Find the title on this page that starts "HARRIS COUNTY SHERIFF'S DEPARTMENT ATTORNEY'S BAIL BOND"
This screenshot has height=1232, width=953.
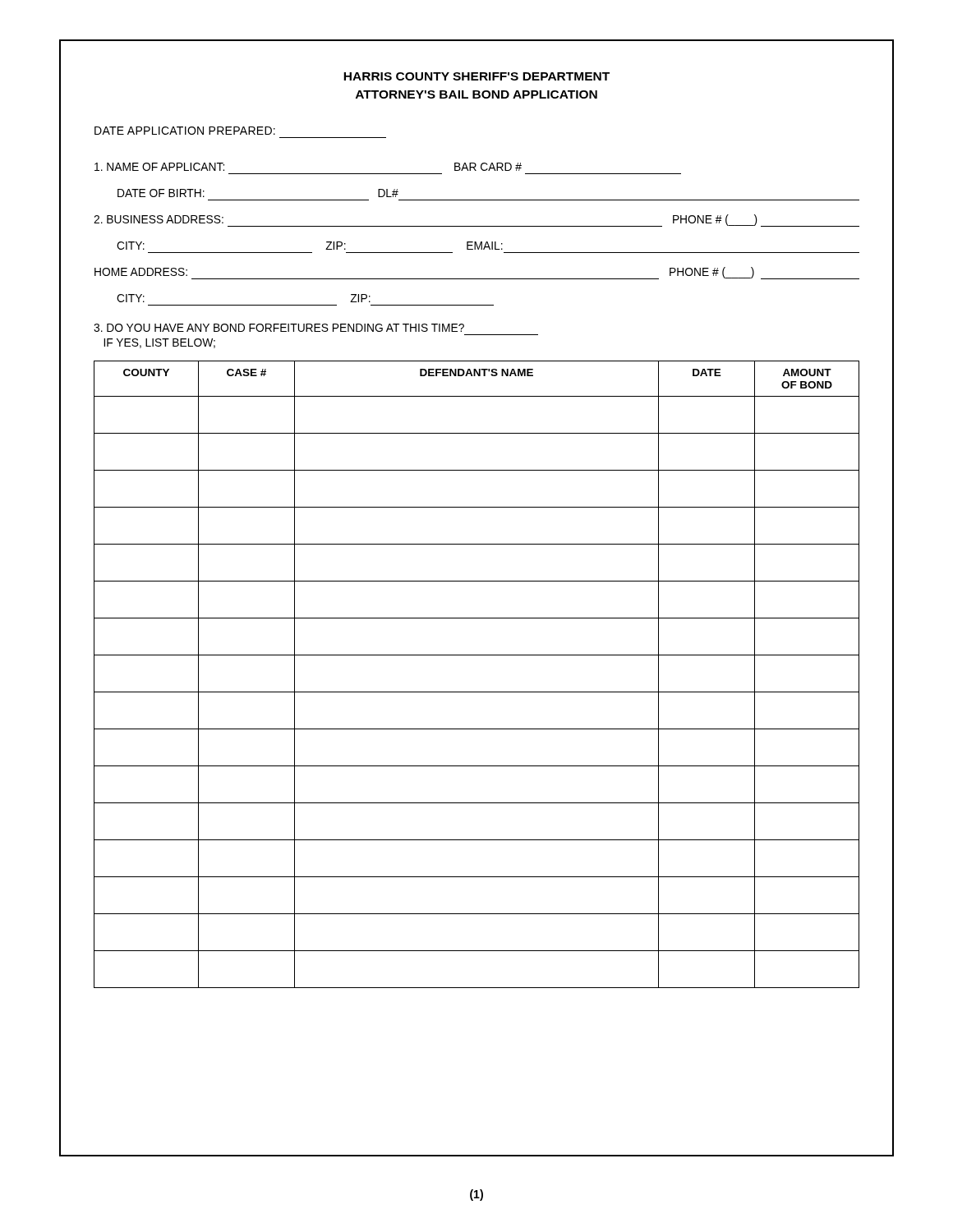point(476,86)
